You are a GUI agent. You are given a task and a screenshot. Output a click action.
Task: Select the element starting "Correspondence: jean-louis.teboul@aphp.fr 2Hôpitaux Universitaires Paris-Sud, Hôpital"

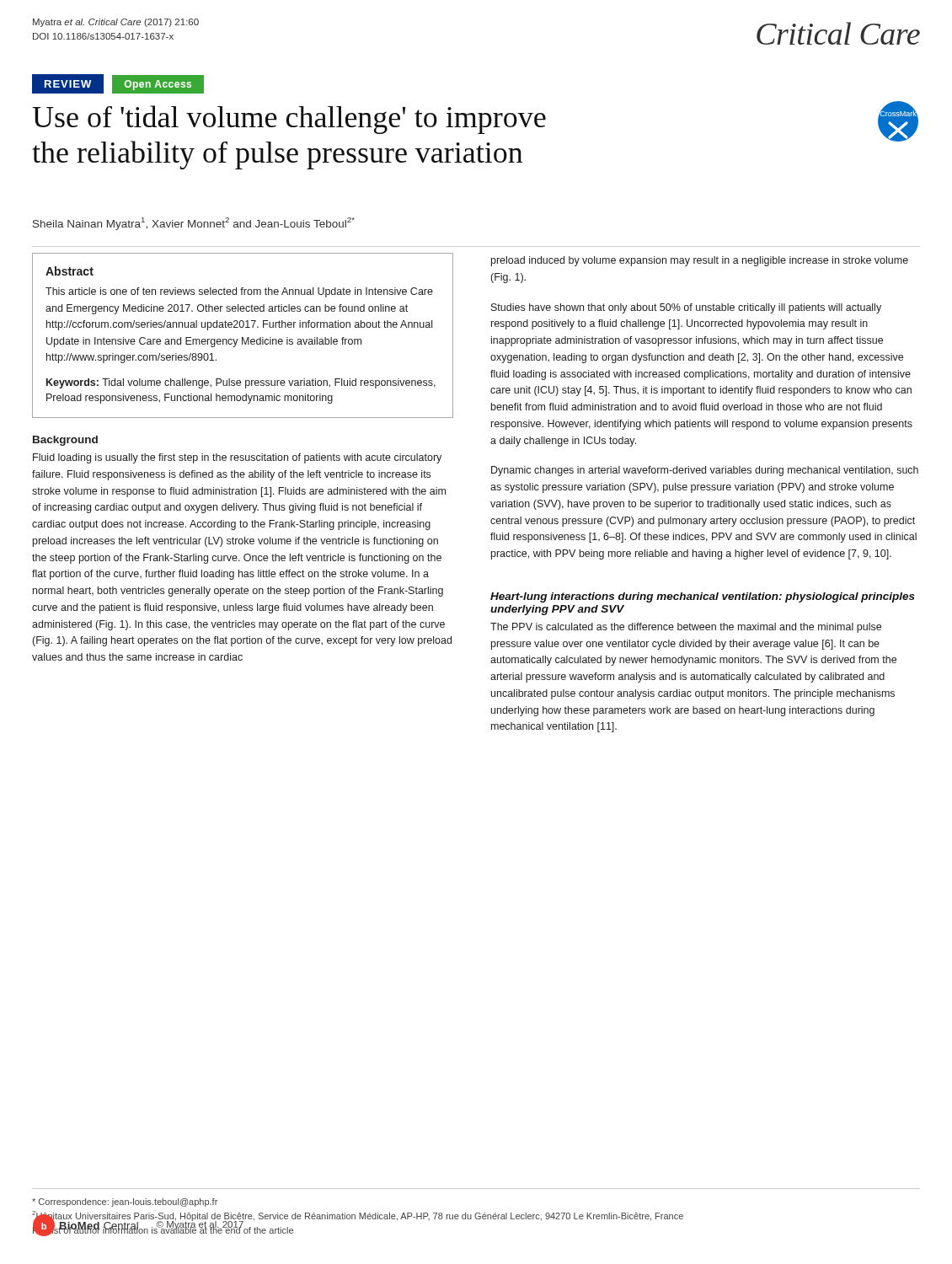pos(358,1216)
